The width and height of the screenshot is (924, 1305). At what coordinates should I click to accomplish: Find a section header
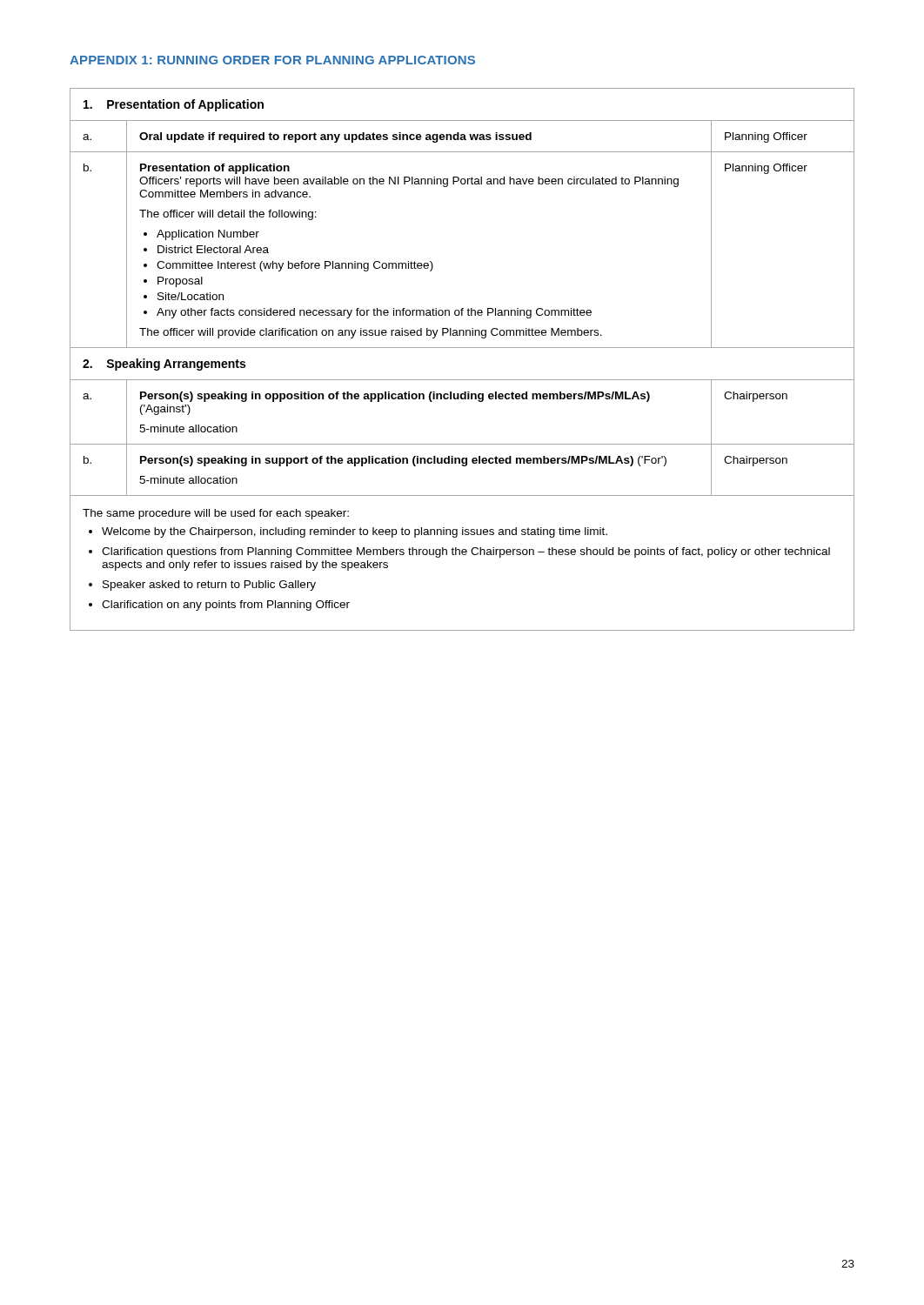click(x=462, y=60)
